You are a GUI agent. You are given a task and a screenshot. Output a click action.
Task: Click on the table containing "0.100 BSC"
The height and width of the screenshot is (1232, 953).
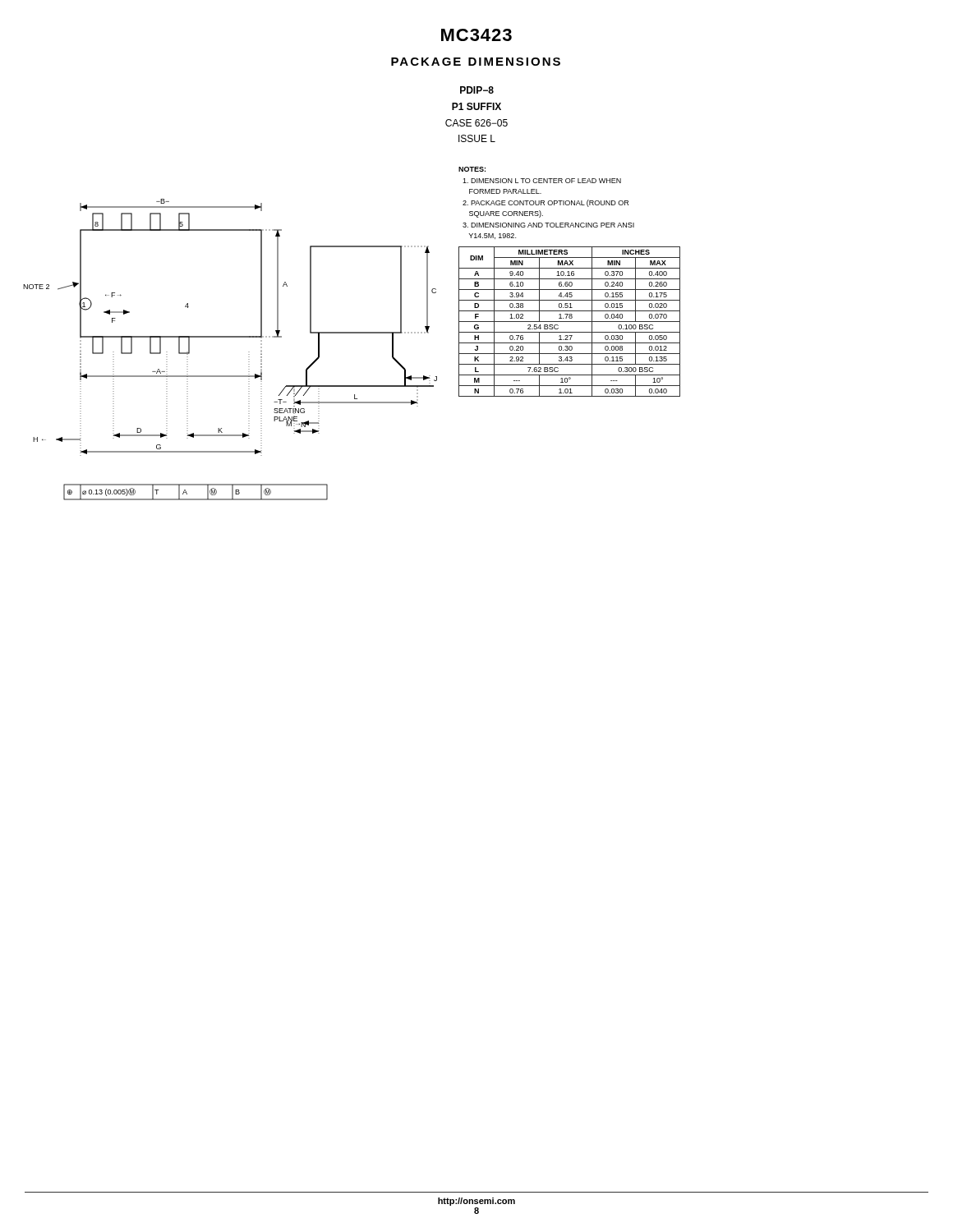click(690, 322)
